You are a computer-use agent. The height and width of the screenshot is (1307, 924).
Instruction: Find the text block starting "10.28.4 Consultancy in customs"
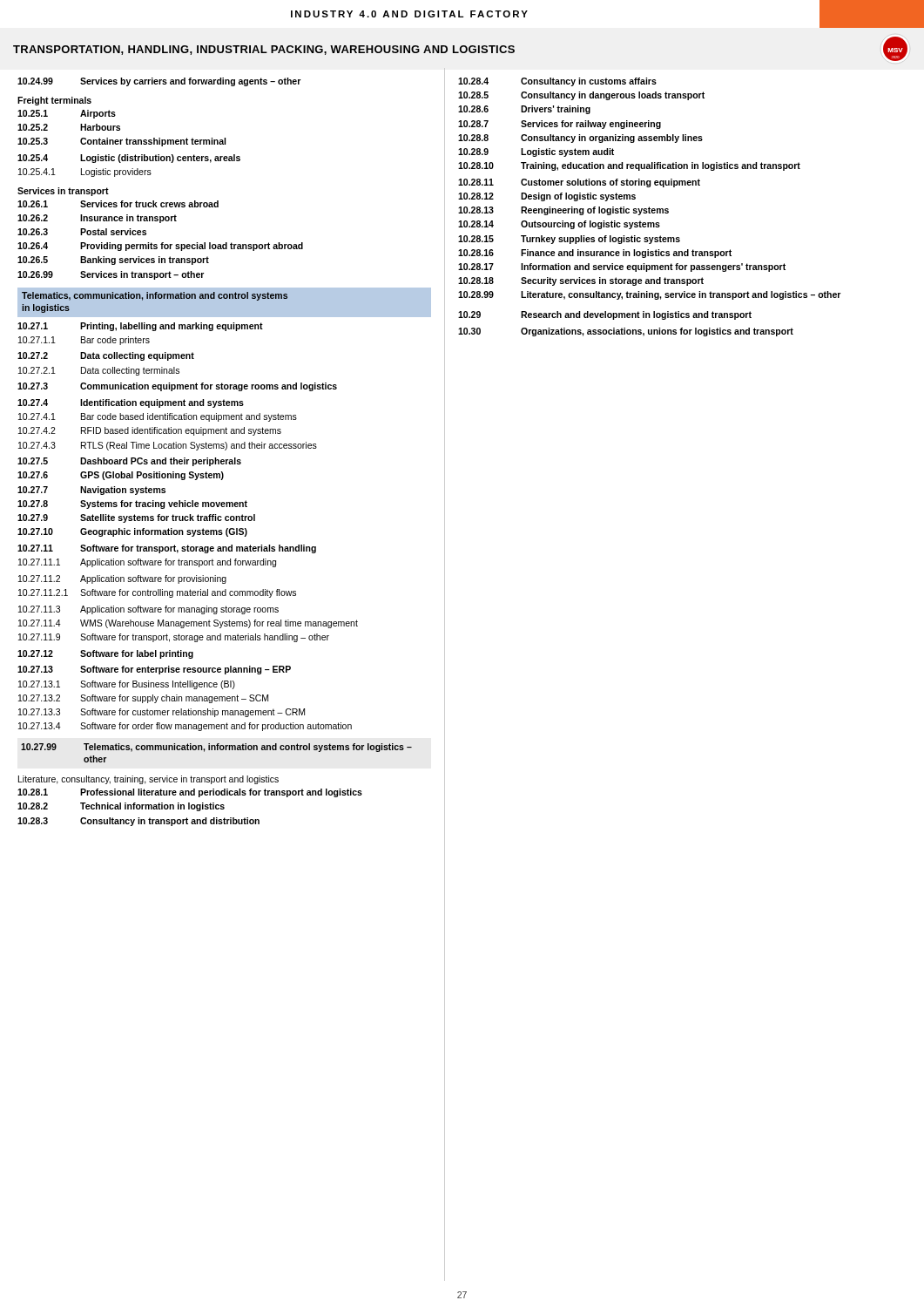tap(557, 81)
